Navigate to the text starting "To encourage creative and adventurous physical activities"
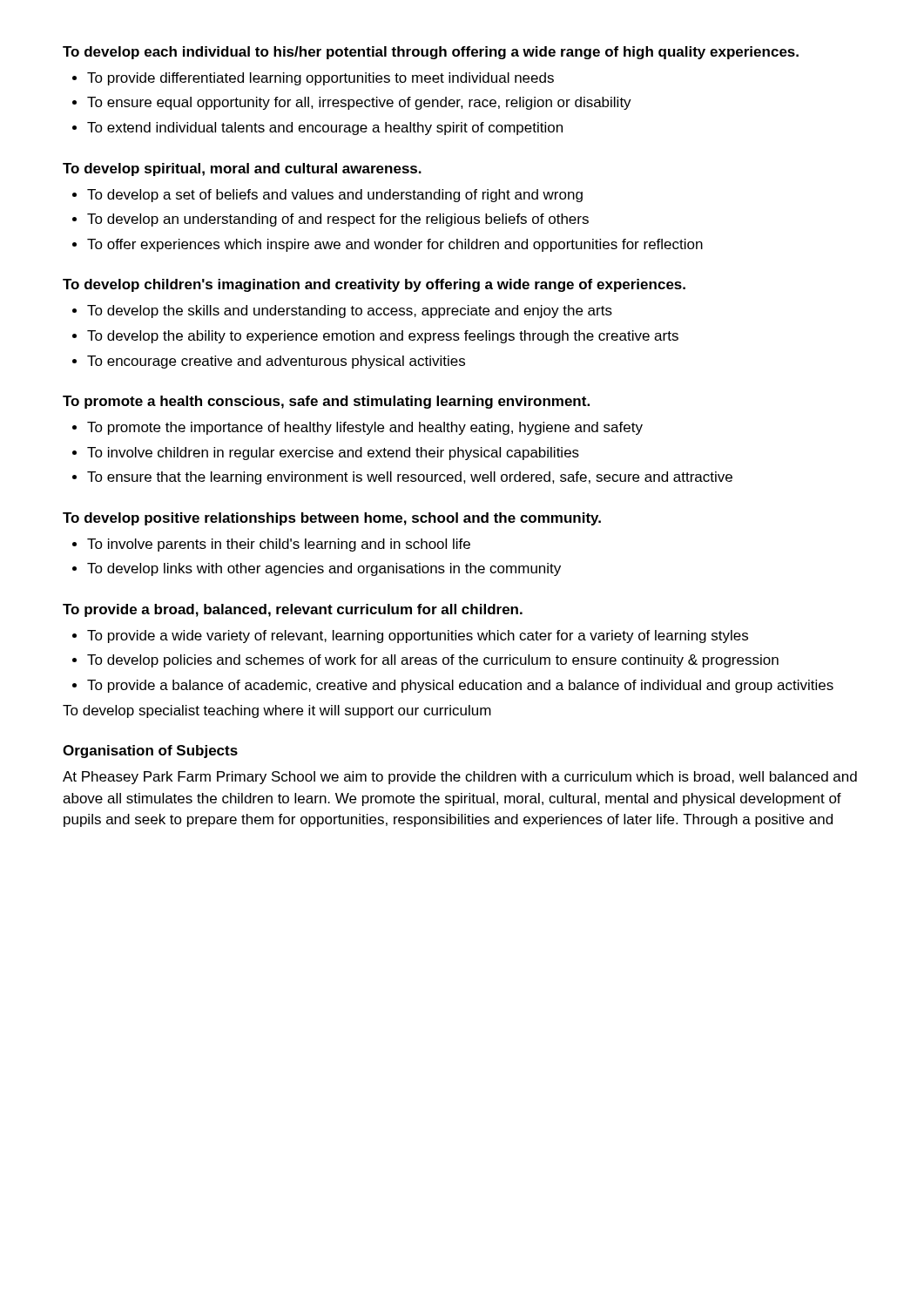 (462, 361)
